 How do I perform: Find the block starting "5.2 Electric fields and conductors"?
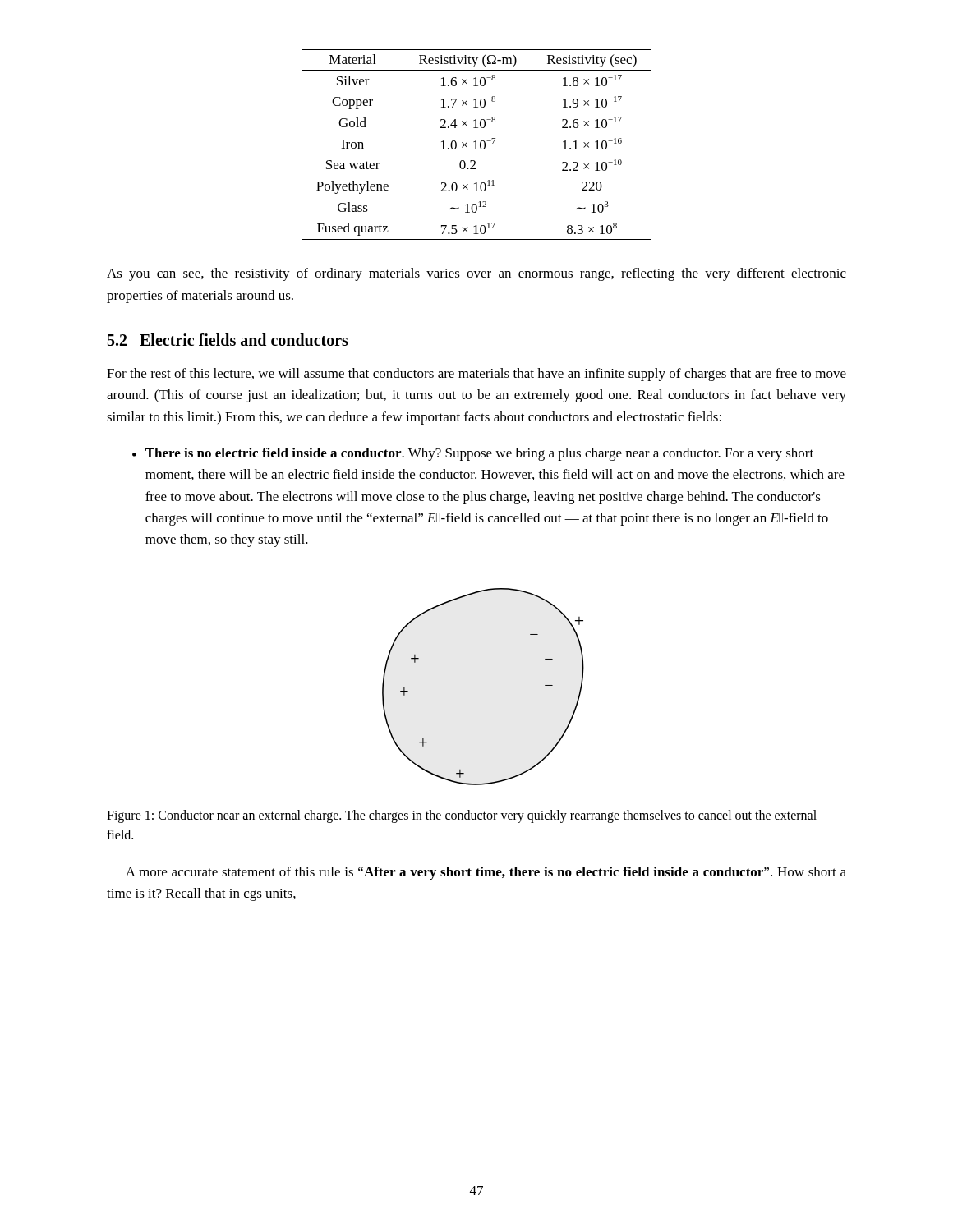click(x=228, y=340)
